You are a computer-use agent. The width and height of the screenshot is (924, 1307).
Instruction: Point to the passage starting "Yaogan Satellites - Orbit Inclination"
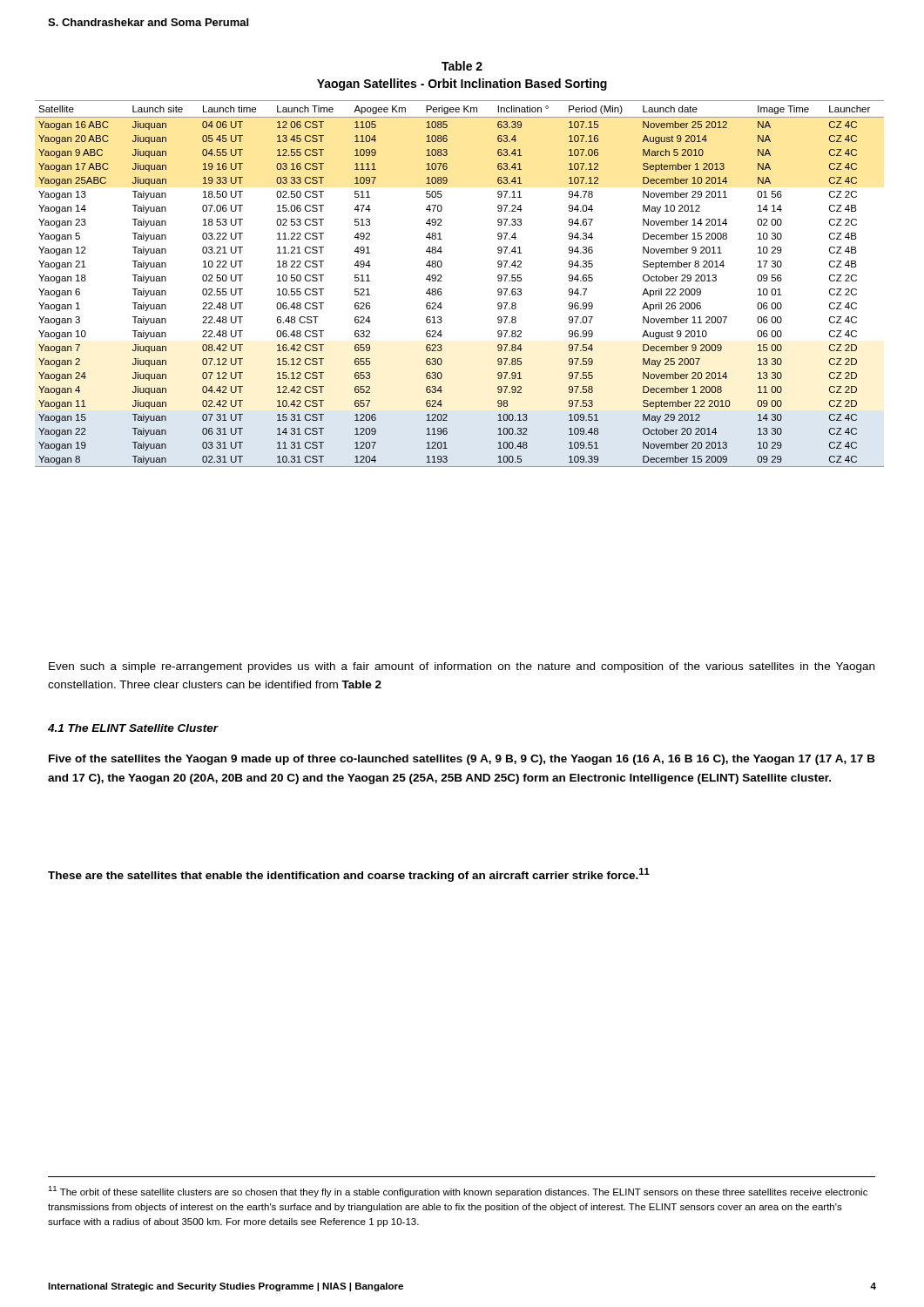(462, 84)
